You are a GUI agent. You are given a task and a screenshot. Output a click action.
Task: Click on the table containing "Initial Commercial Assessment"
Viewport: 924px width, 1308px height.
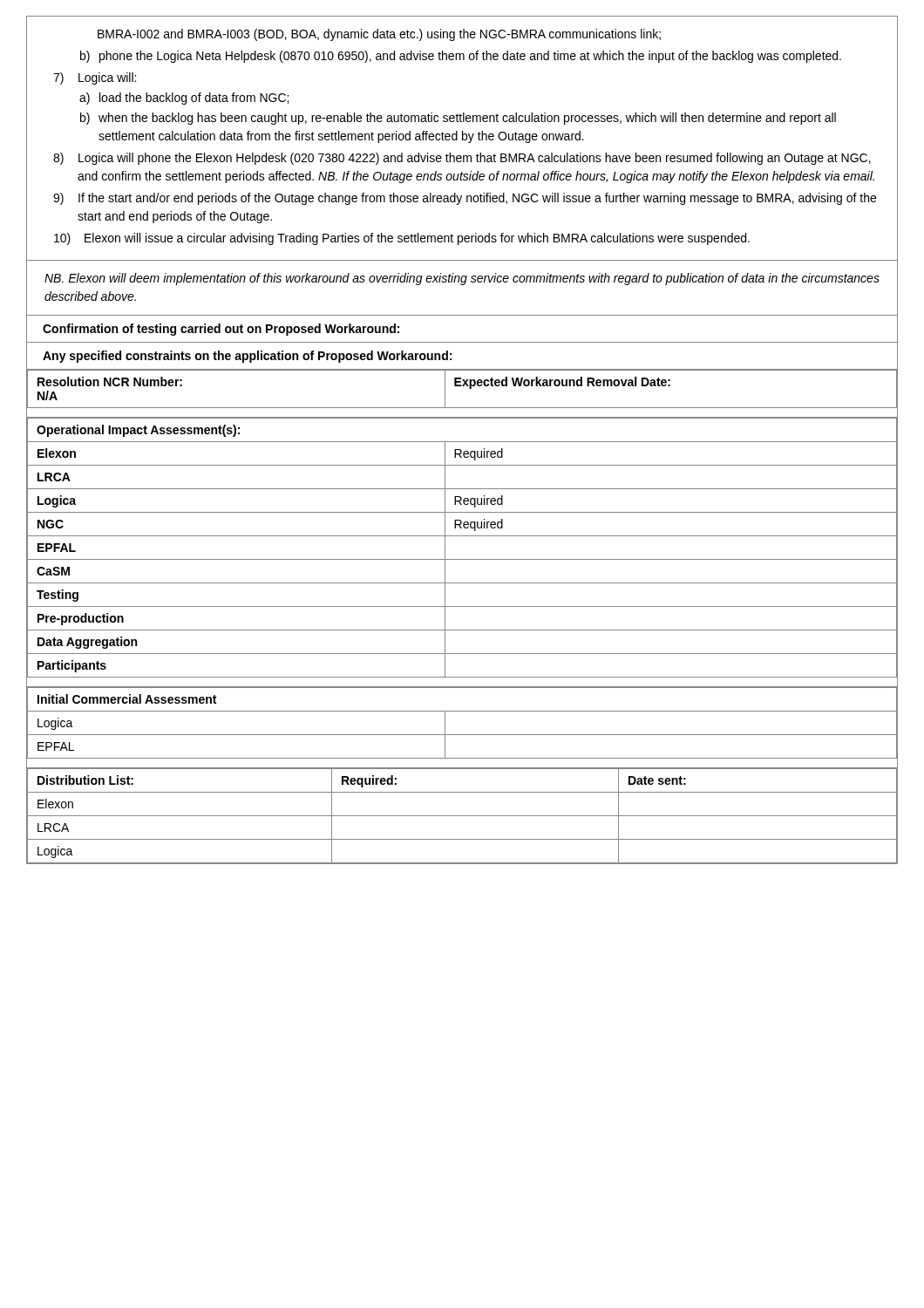tap(462, 722)
